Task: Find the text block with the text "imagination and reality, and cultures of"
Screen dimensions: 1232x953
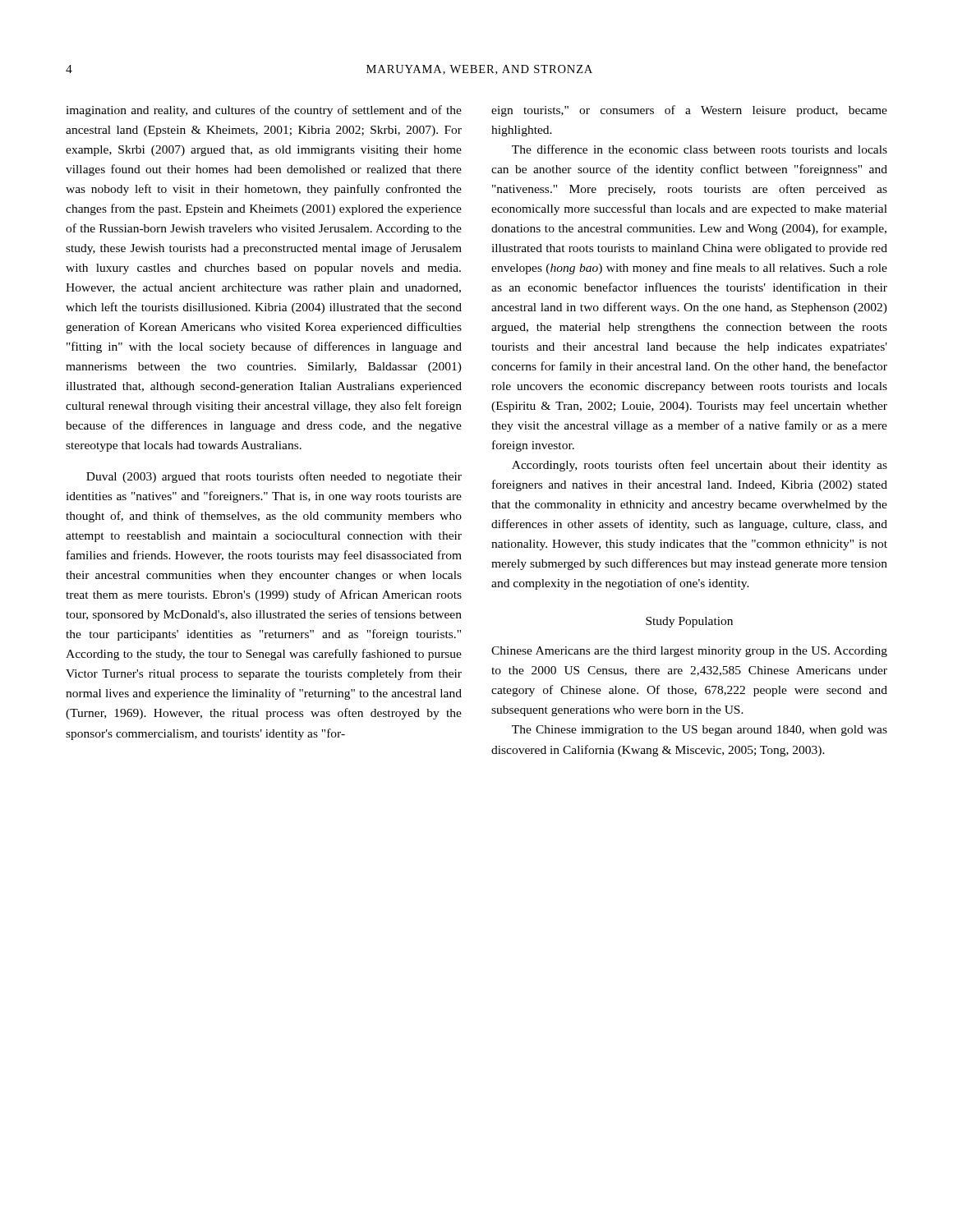Action: (x=264, y=278)
